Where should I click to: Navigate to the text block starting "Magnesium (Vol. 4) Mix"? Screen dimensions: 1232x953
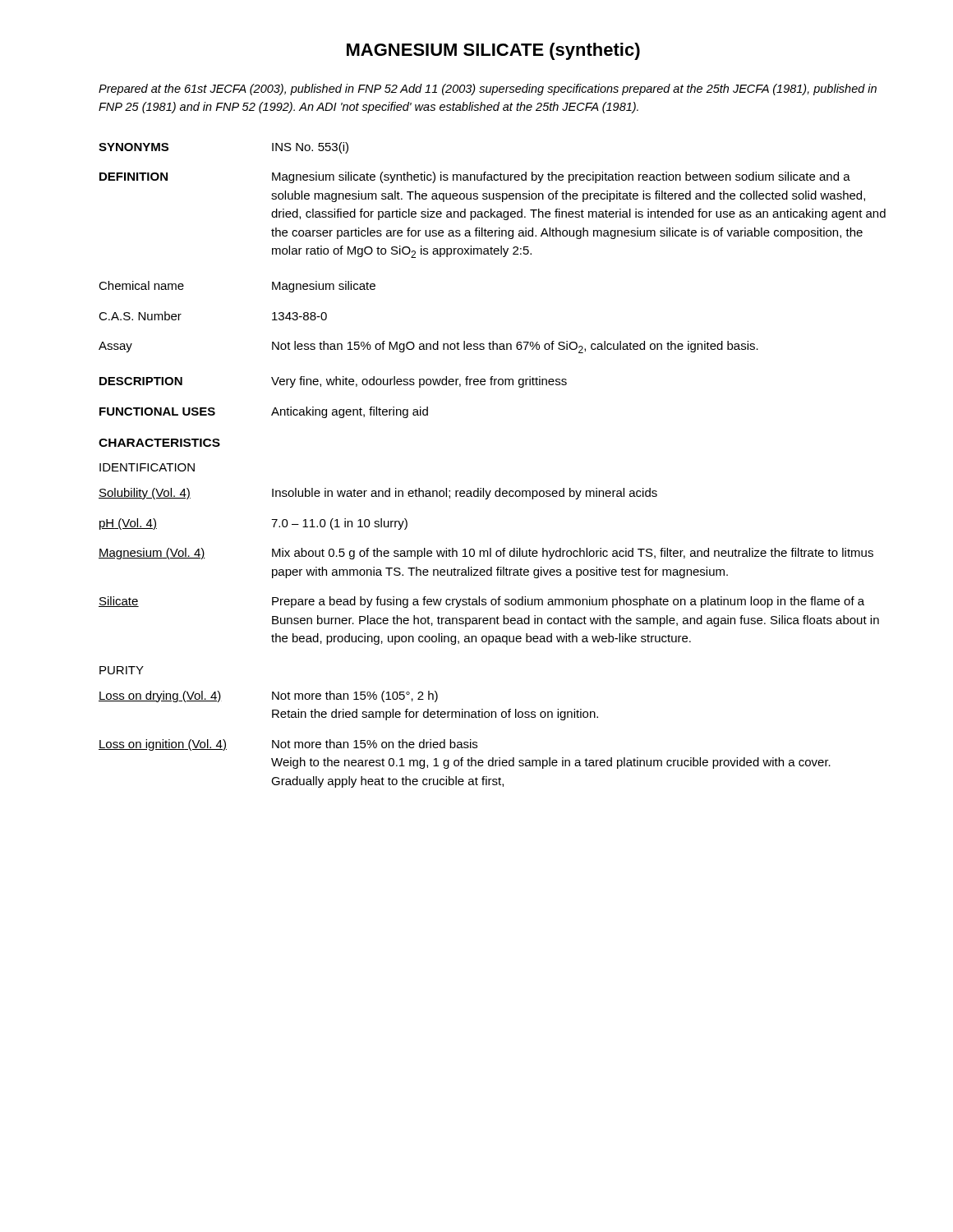(493, 562)
